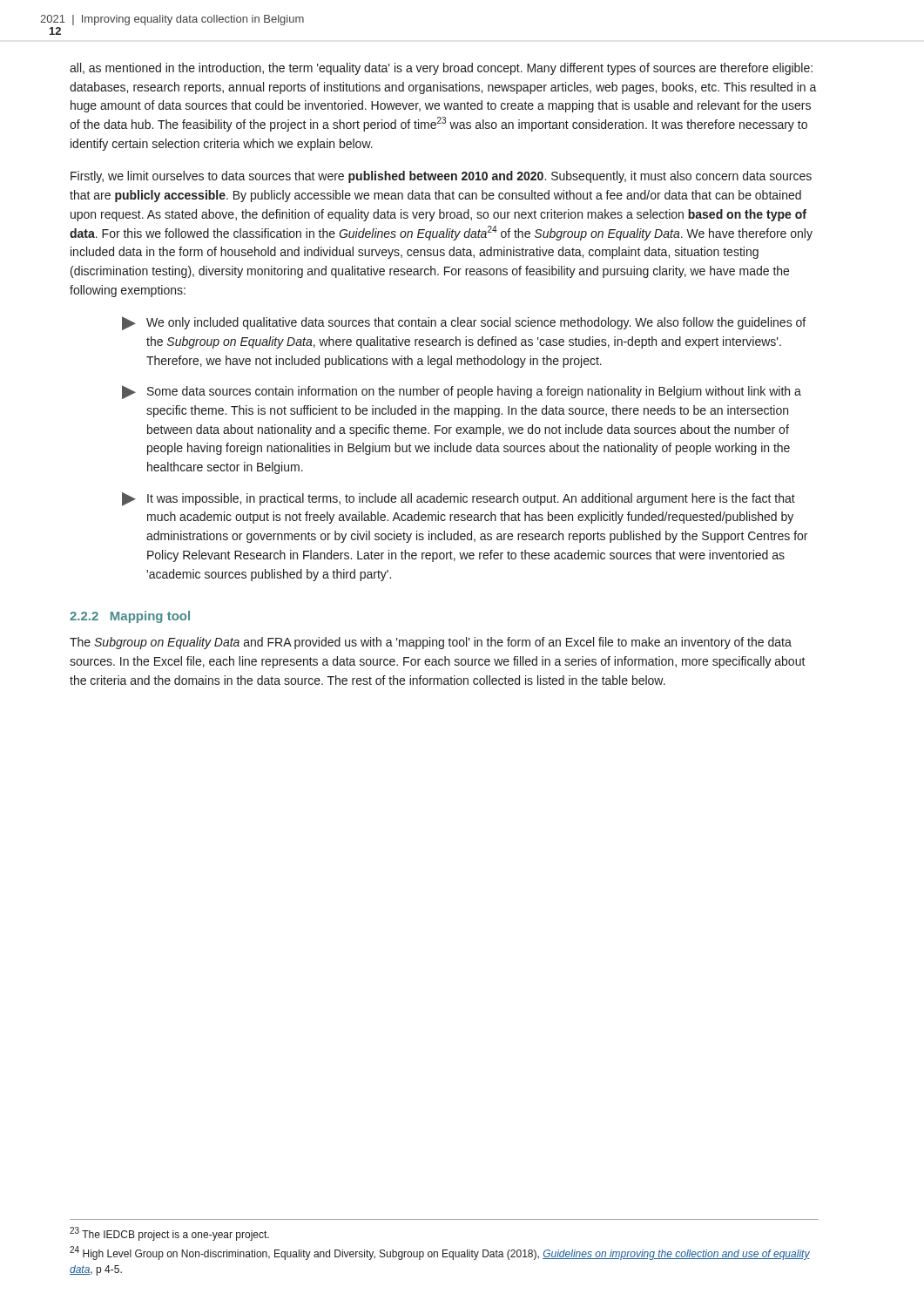Image resolution: width=924 pixels, height=1307 pixels.
Task: Click on the text block that says "all, as mentioned"
Action: [x=443, y=106]
